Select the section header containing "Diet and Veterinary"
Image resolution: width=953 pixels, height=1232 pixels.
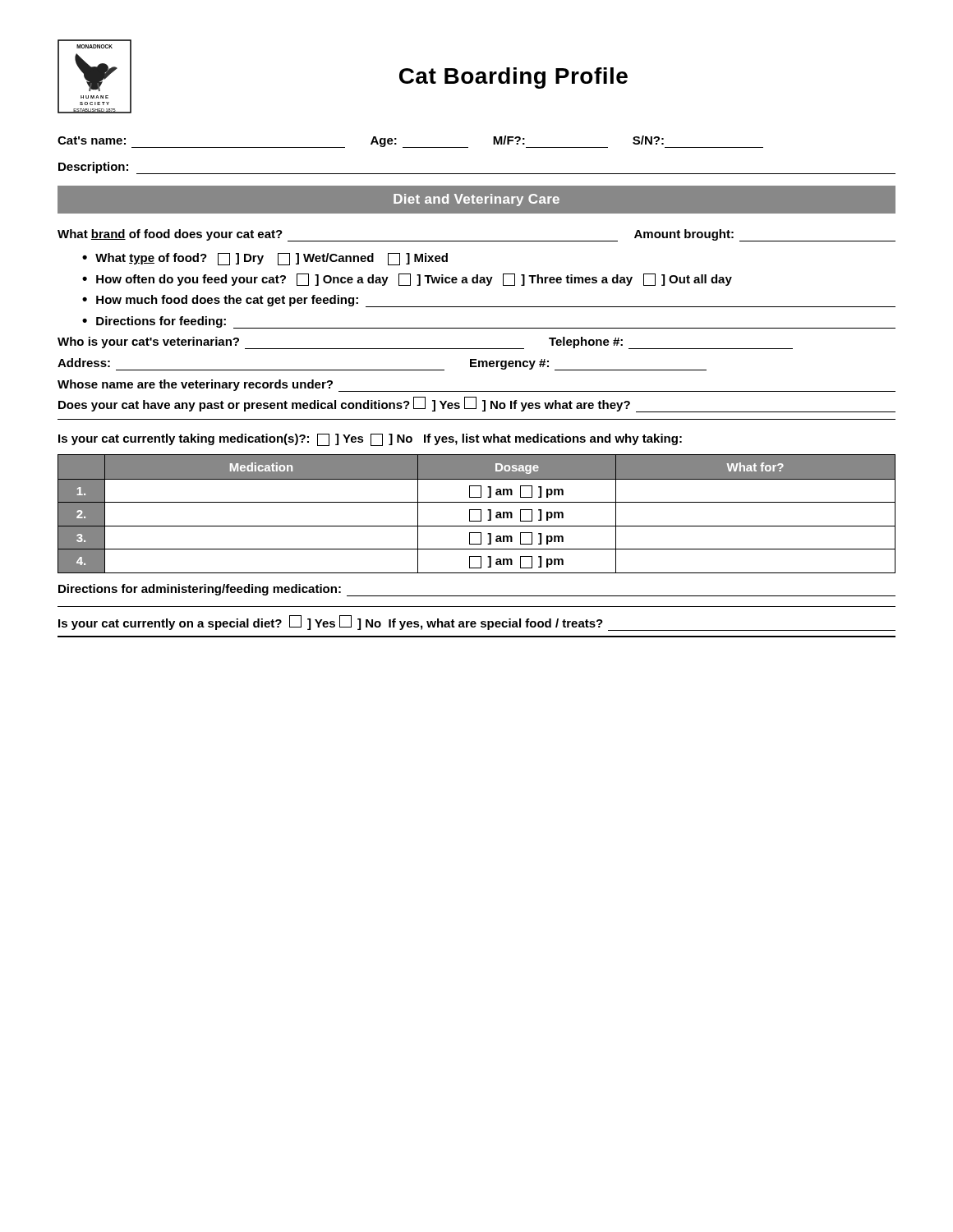(476, 199)
